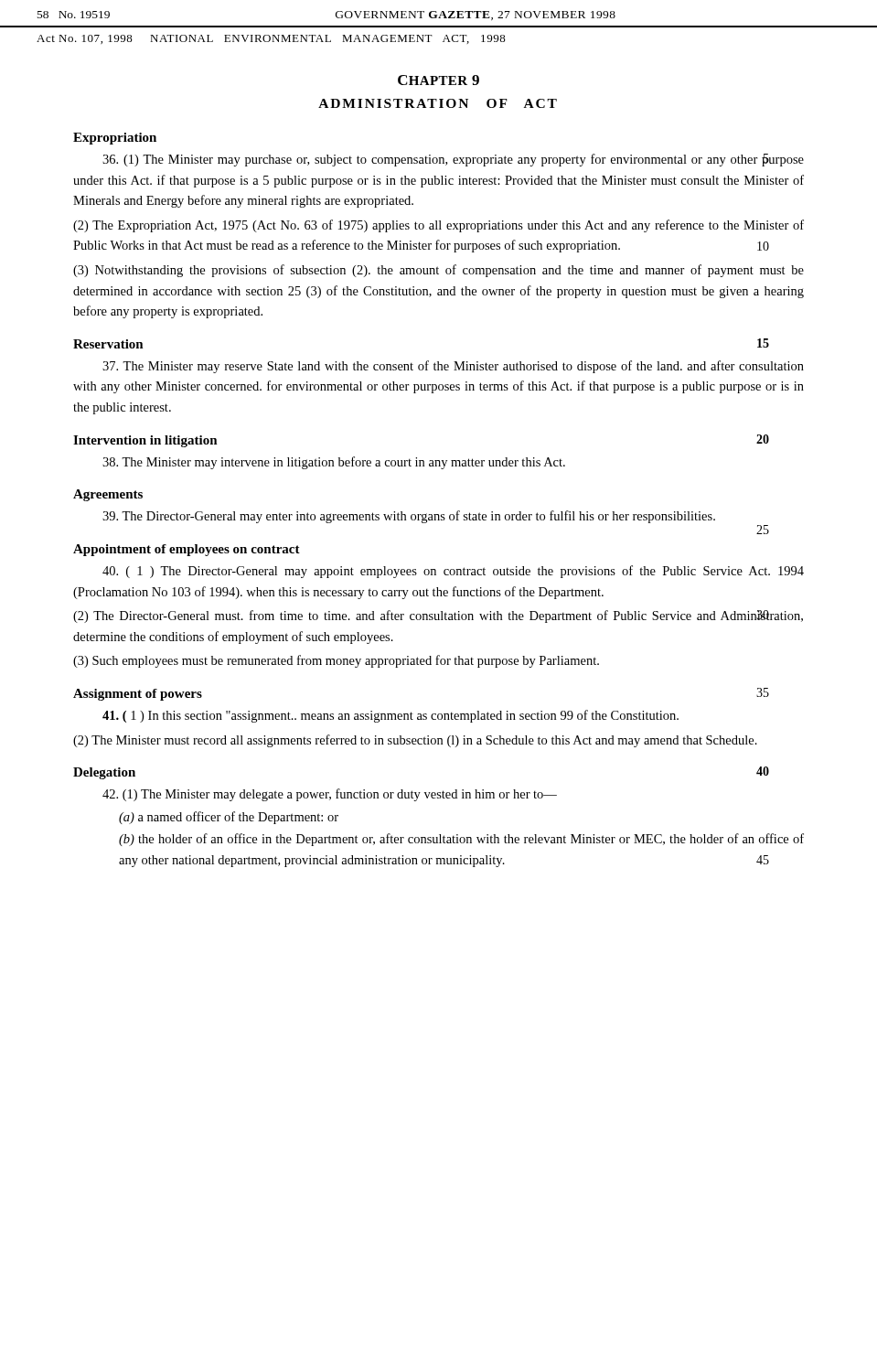Image resolution: width=877 pixels, height=1372 pixels.
Task: Find the element starting "The Director-General may enter into agreements with organs"
Action: [436, 518]
